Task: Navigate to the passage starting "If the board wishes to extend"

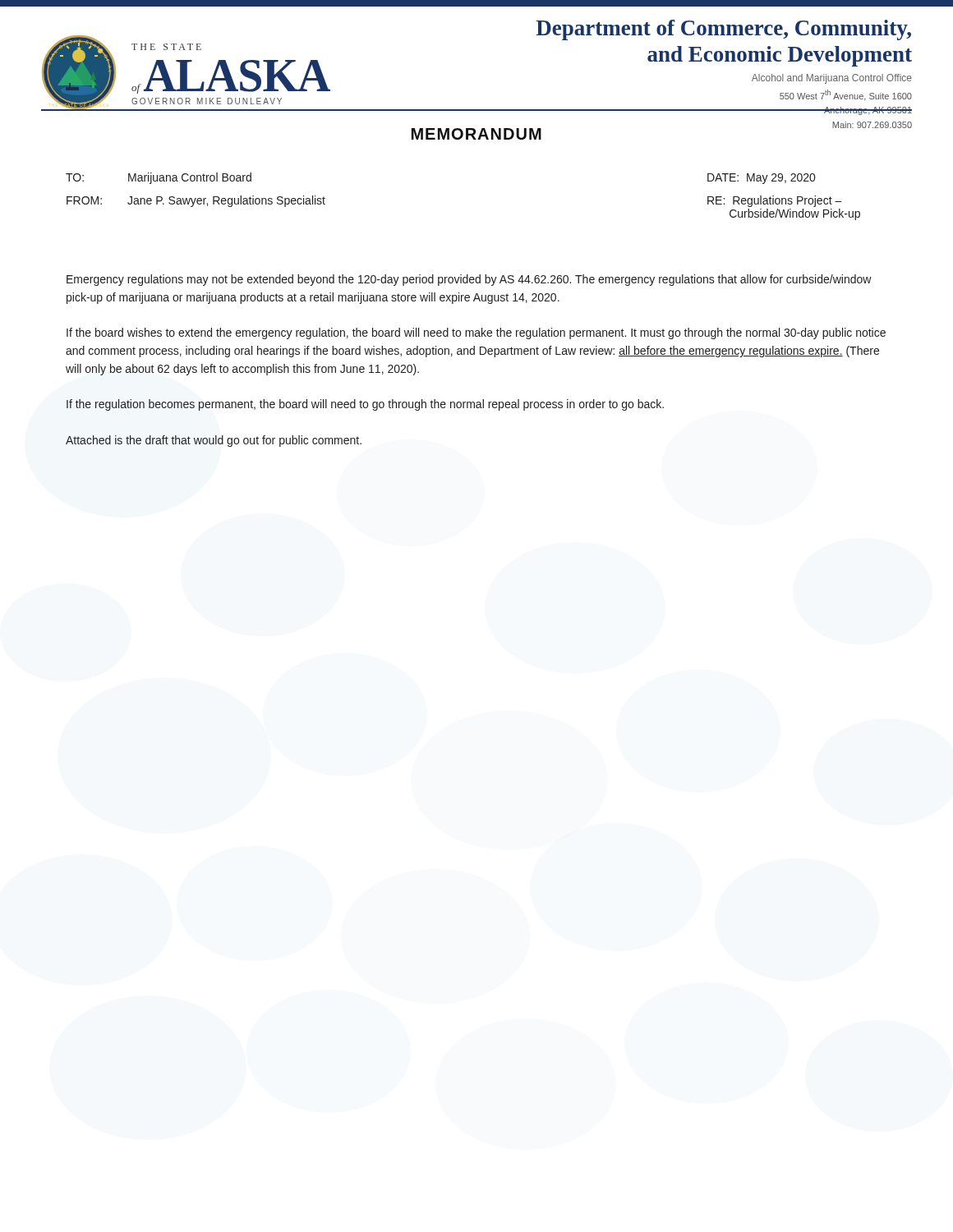Action: [x=476, y=351]
